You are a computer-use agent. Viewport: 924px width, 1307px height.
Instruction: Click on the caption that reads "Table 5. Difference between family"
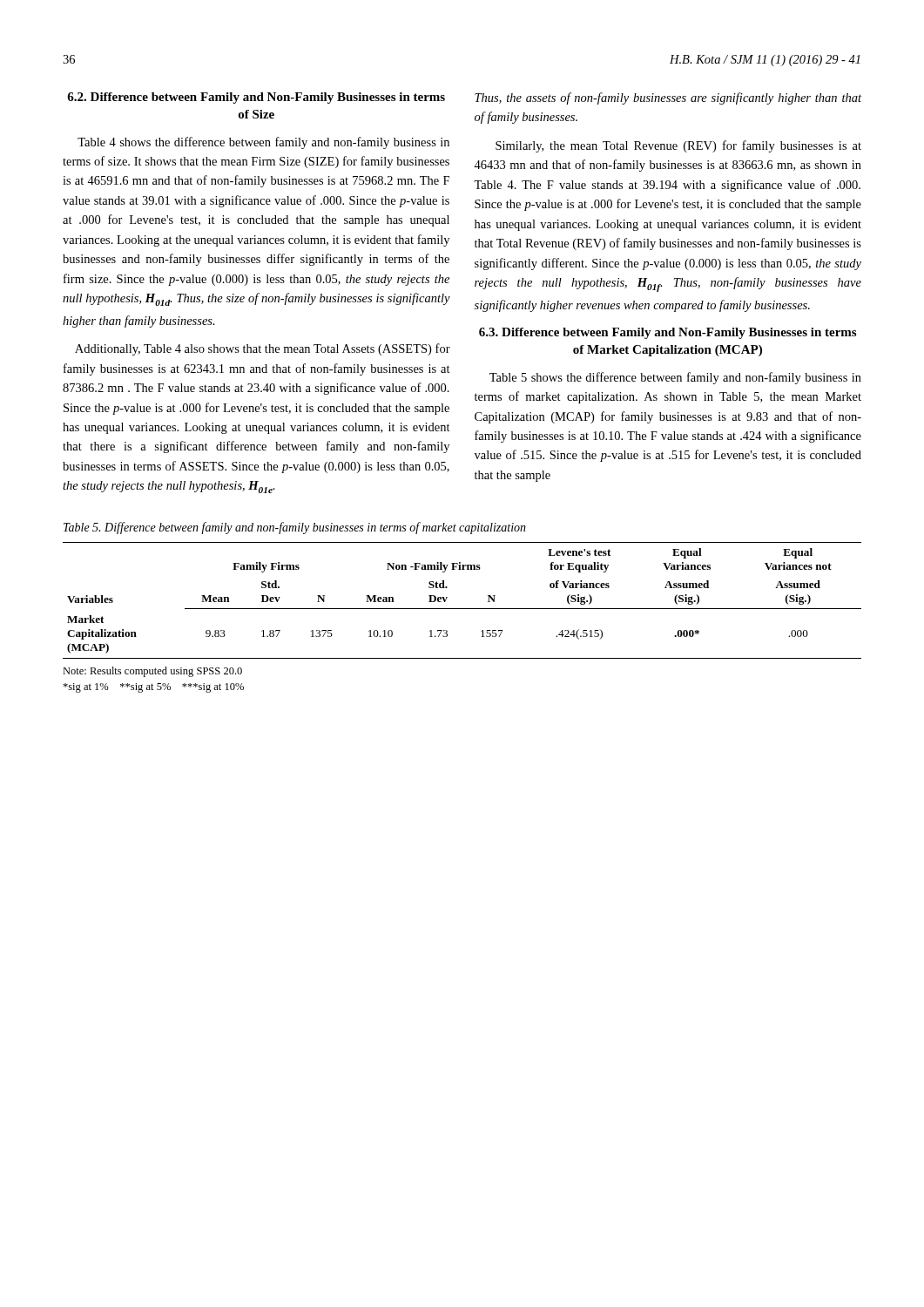(294, 528)
